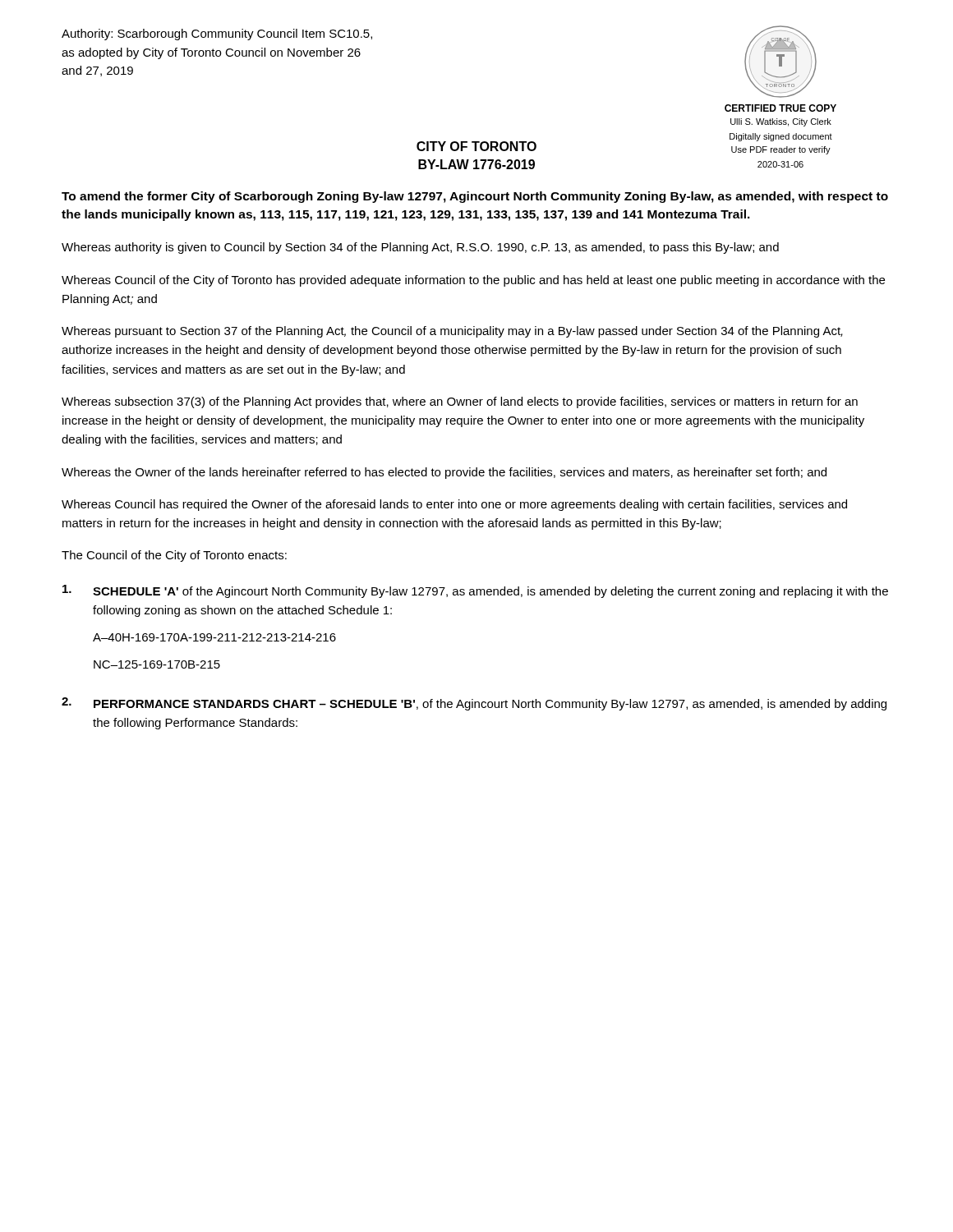Locate the element starting "BY-LAW 1776-2019"
Screen dimensions: 1232x953
(x=476, y=165)
